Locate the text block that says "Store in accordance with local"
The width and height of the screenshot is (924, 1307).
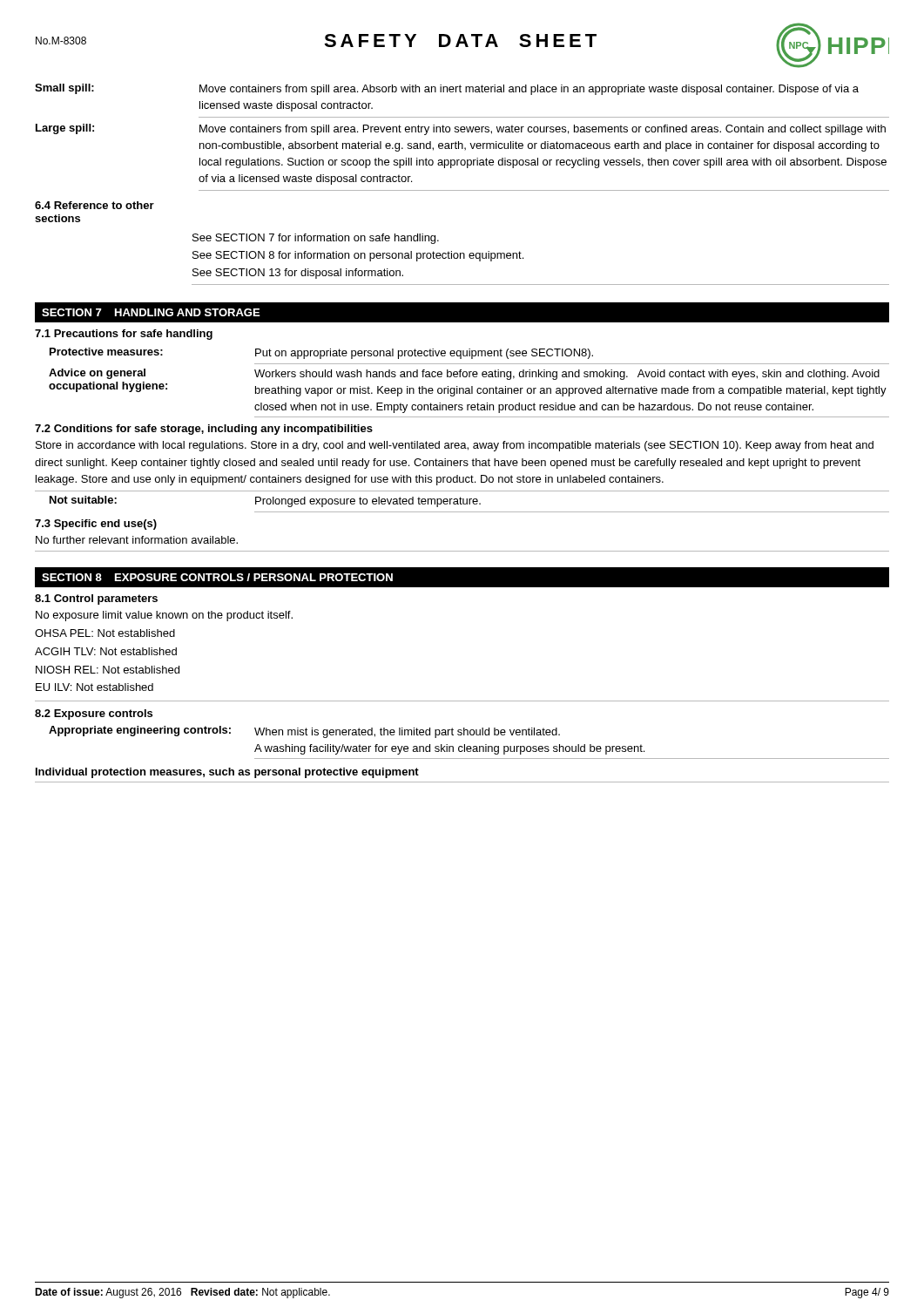[454, 462]
